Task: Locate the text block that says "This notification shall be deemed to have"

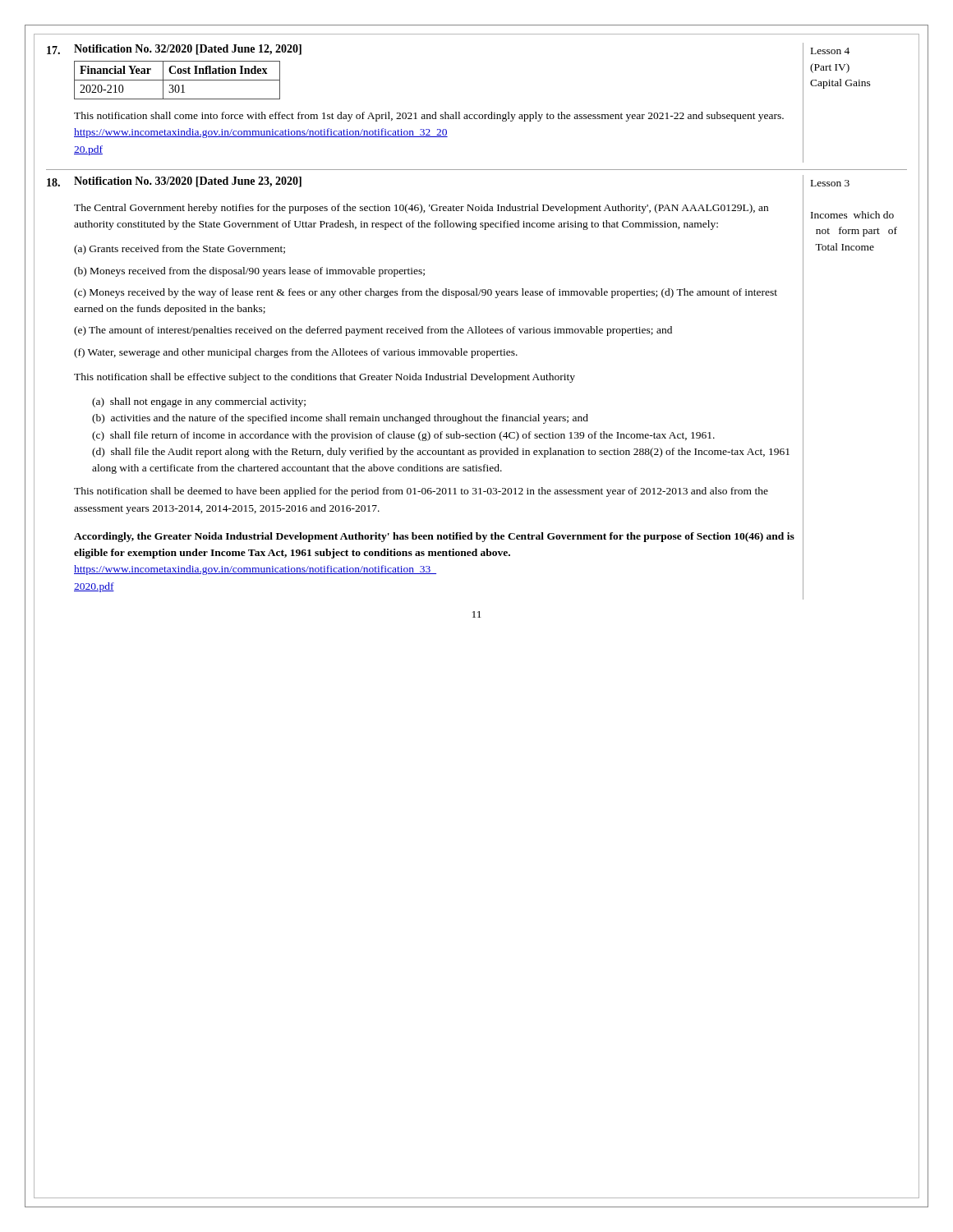Action: click(421, 499)
